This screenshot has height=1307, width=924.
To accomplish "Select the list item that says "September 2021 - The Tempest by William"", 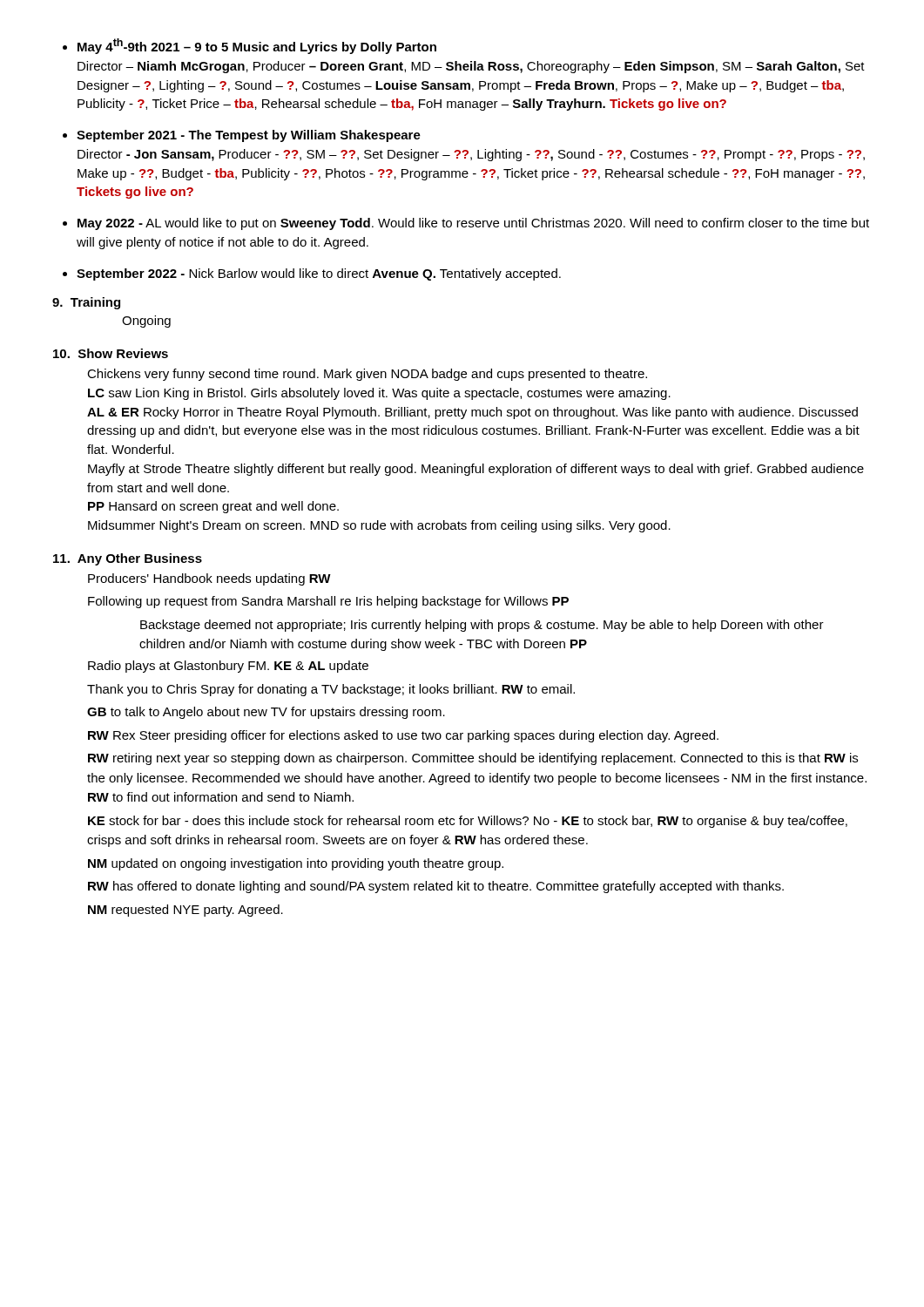I will (x=471, y=163).
